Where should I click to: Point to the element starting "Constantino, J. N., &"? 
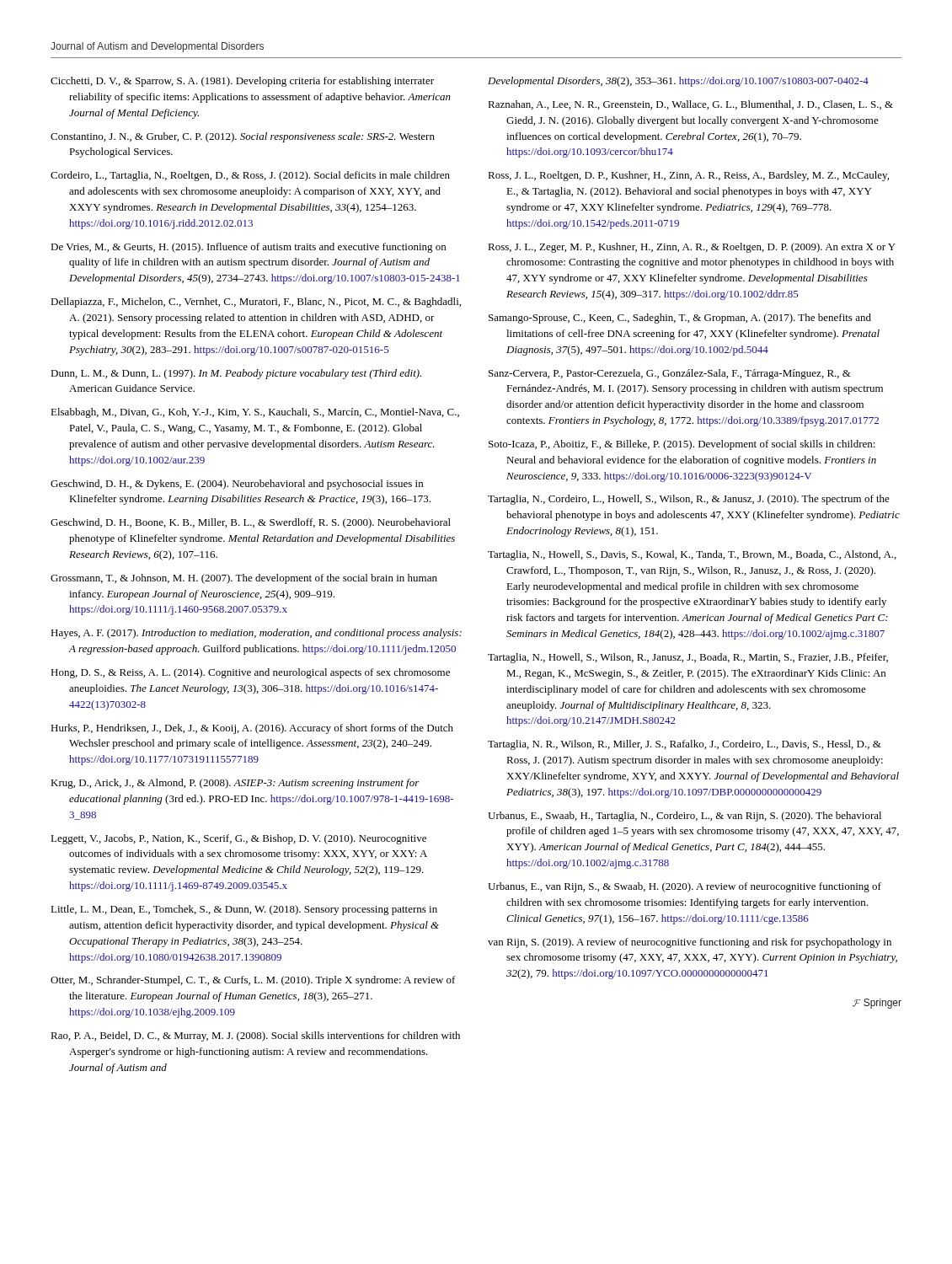(x=243, y=144)
